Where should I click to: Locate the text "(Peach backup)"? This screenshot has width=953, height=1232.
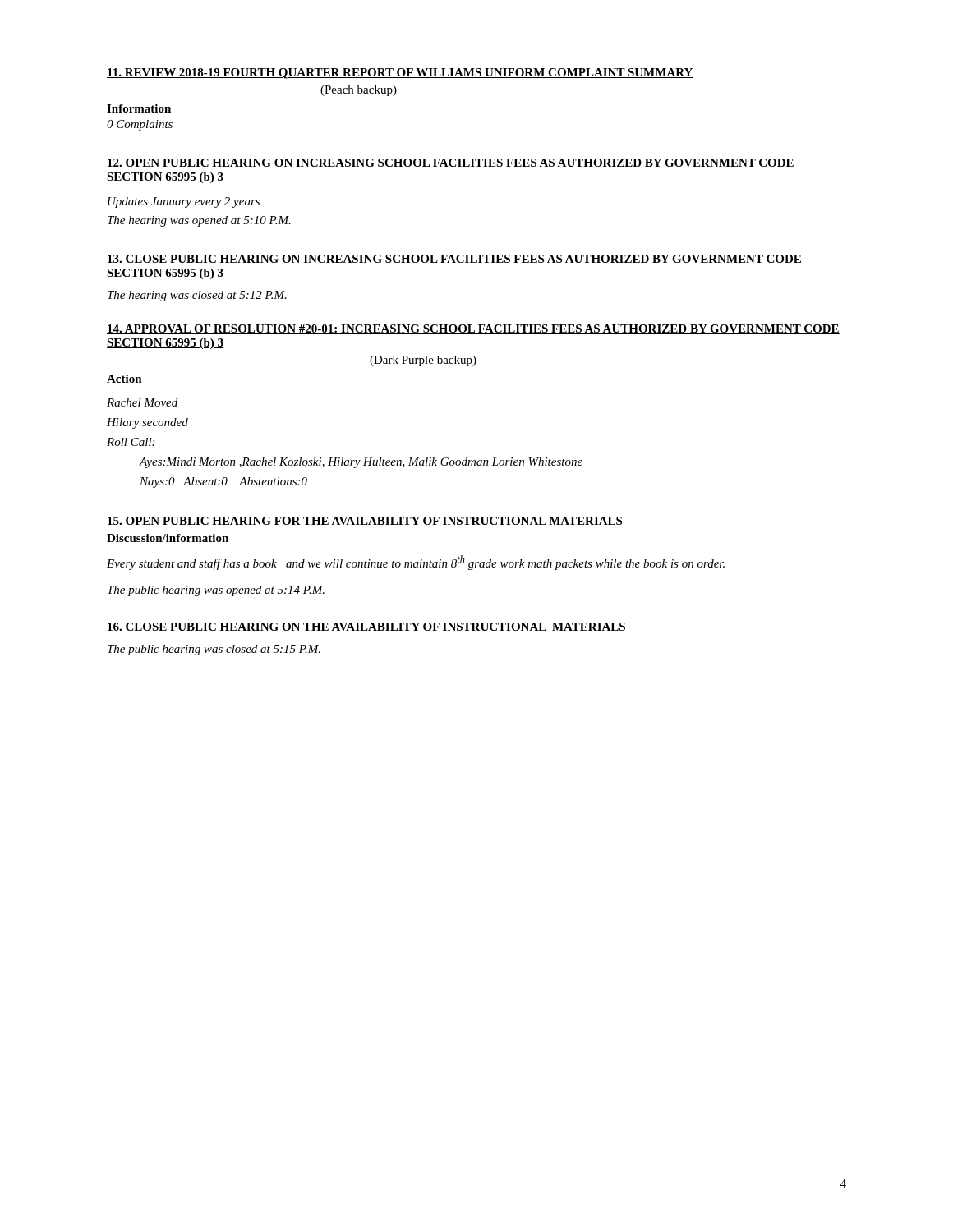pyautogui.click(x=359, y=90)
